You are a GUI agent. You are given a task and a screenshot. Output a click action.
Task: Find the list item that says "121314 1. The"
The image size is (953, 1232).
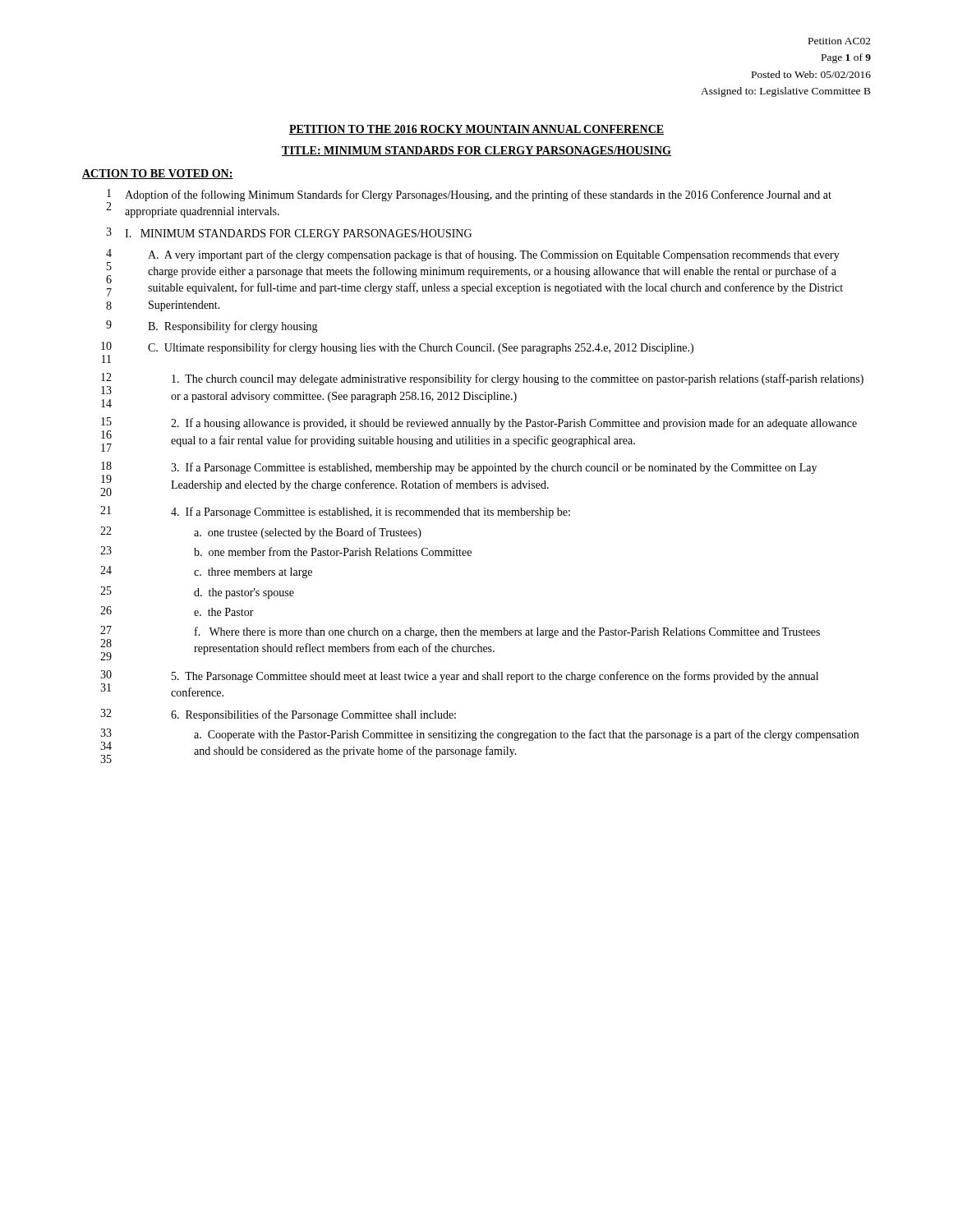tap(476, 391)
